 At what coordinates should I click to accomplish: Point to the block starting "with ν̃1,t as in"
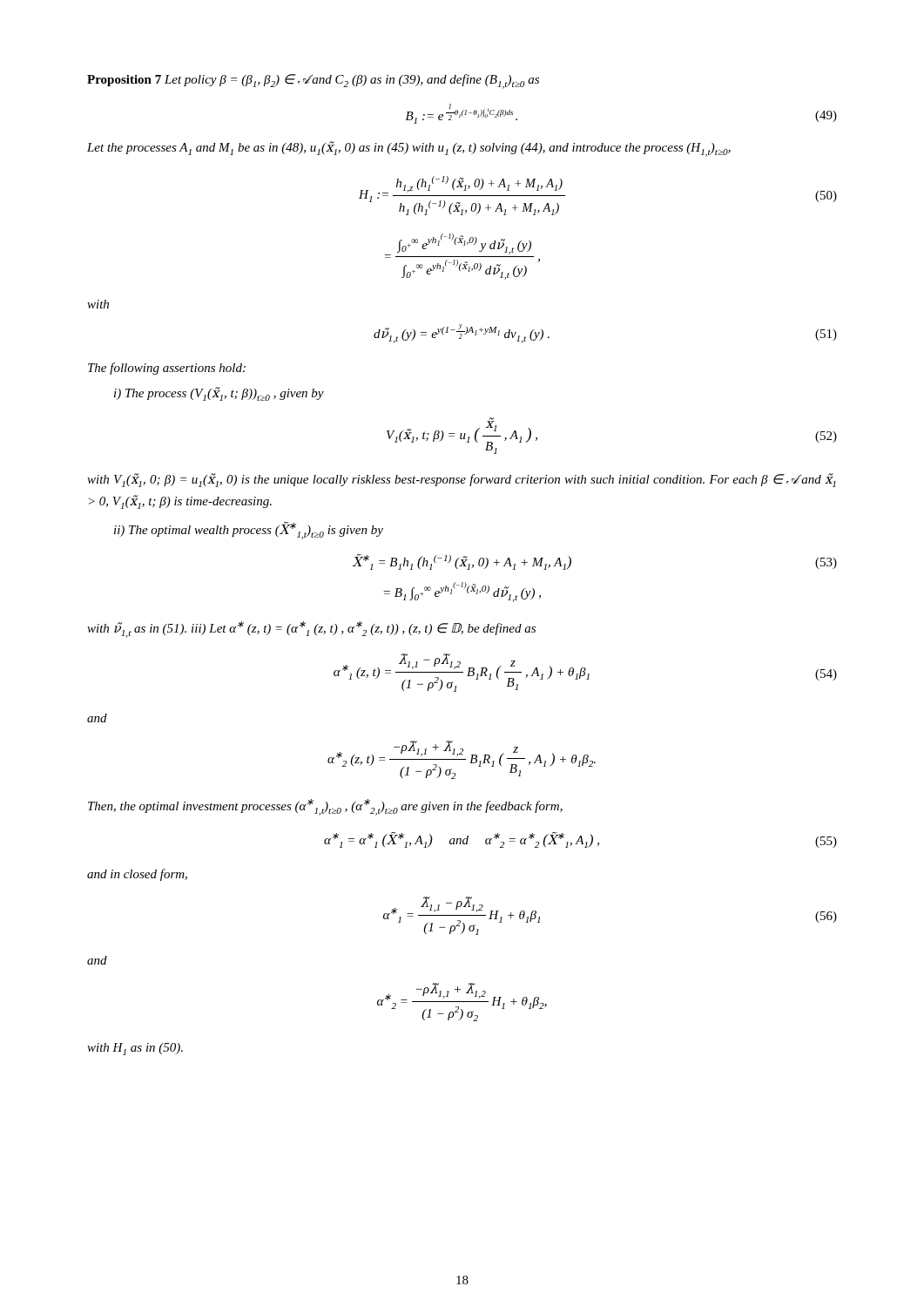(x=312, y=628)
